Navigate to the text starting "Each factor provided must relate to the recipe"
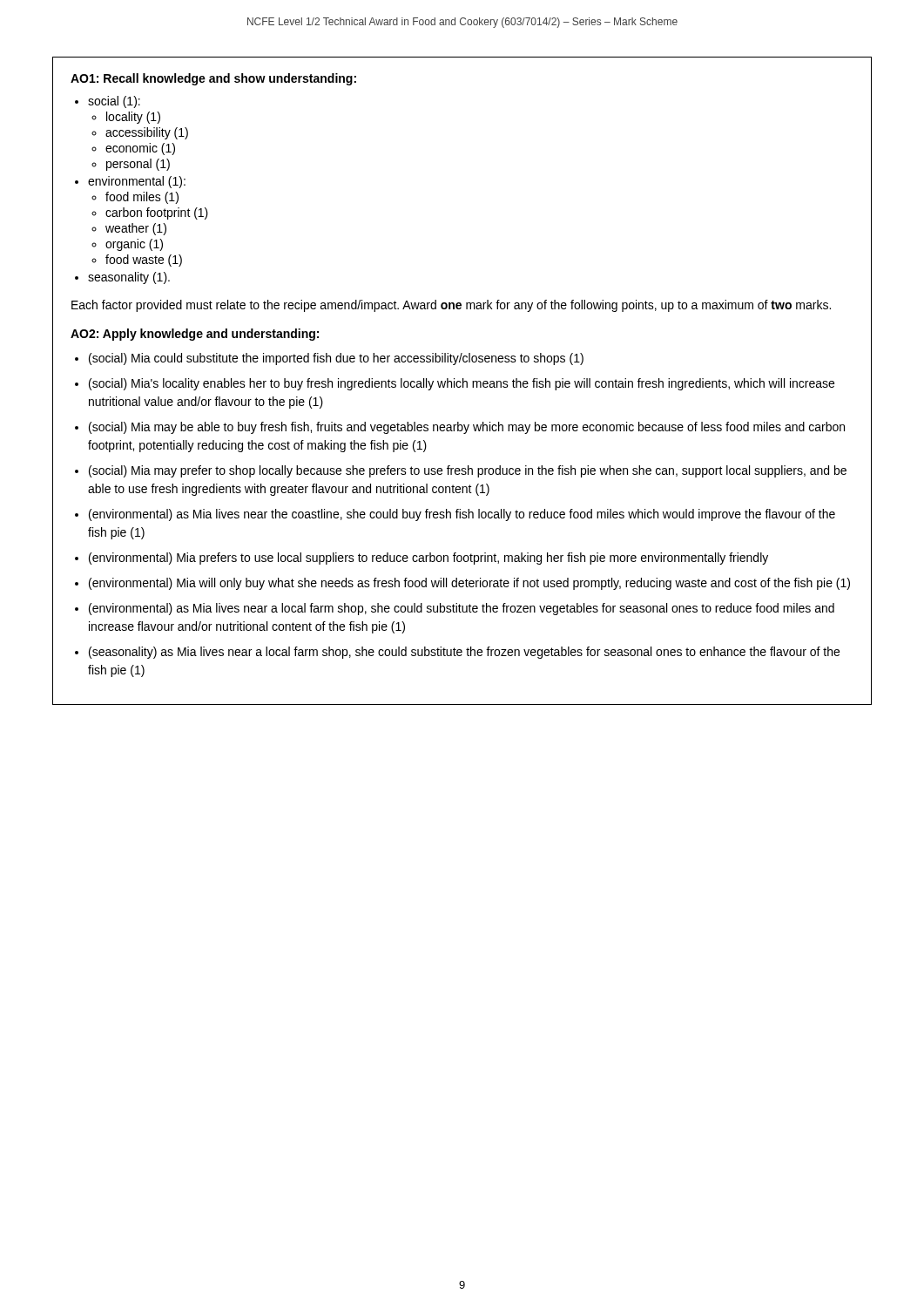Viewport: 924px width, 1307px height. point(451,305)
